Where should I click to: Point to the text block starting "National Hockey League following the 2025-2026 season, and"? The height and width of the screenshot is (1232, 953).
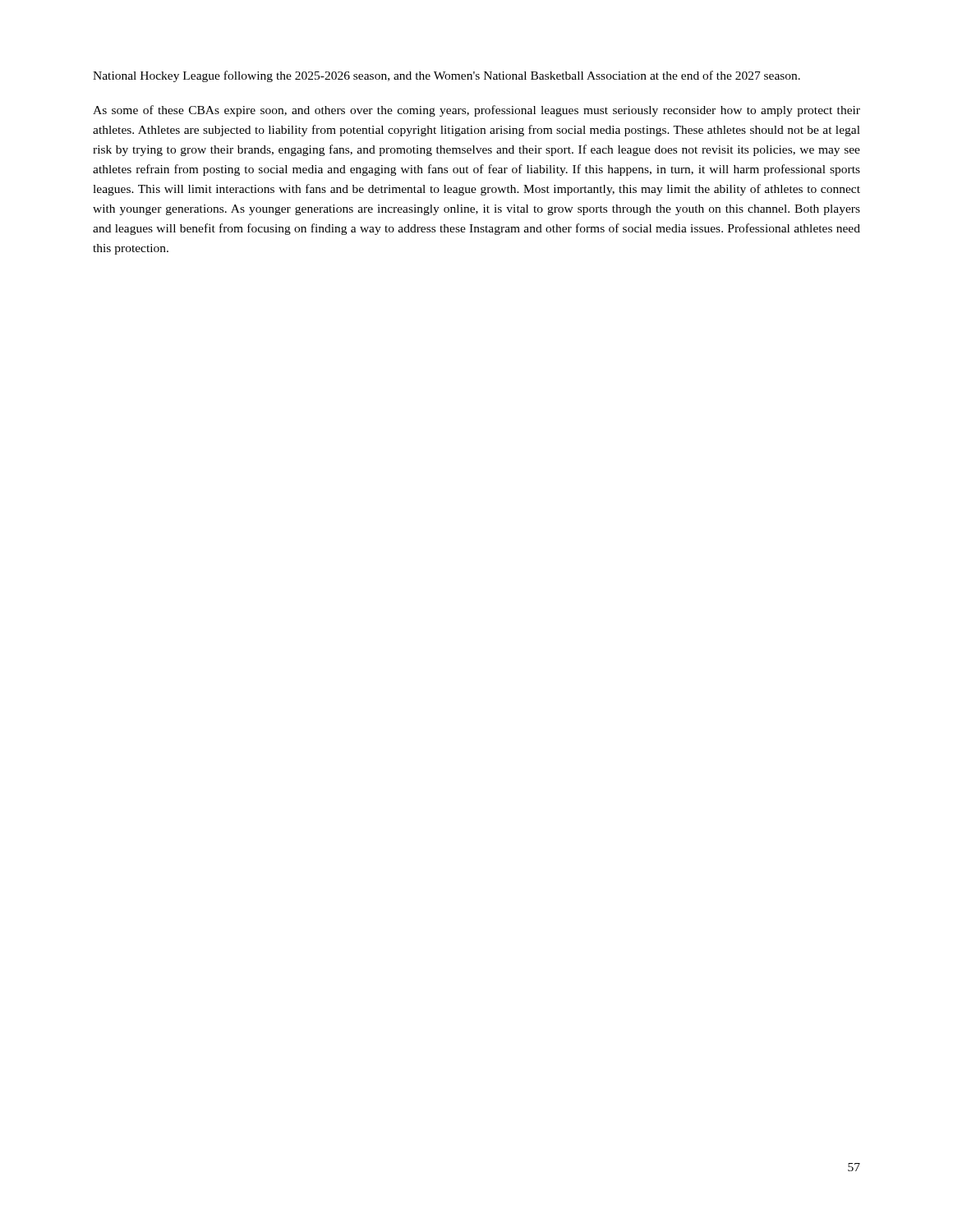coord(447,75)
